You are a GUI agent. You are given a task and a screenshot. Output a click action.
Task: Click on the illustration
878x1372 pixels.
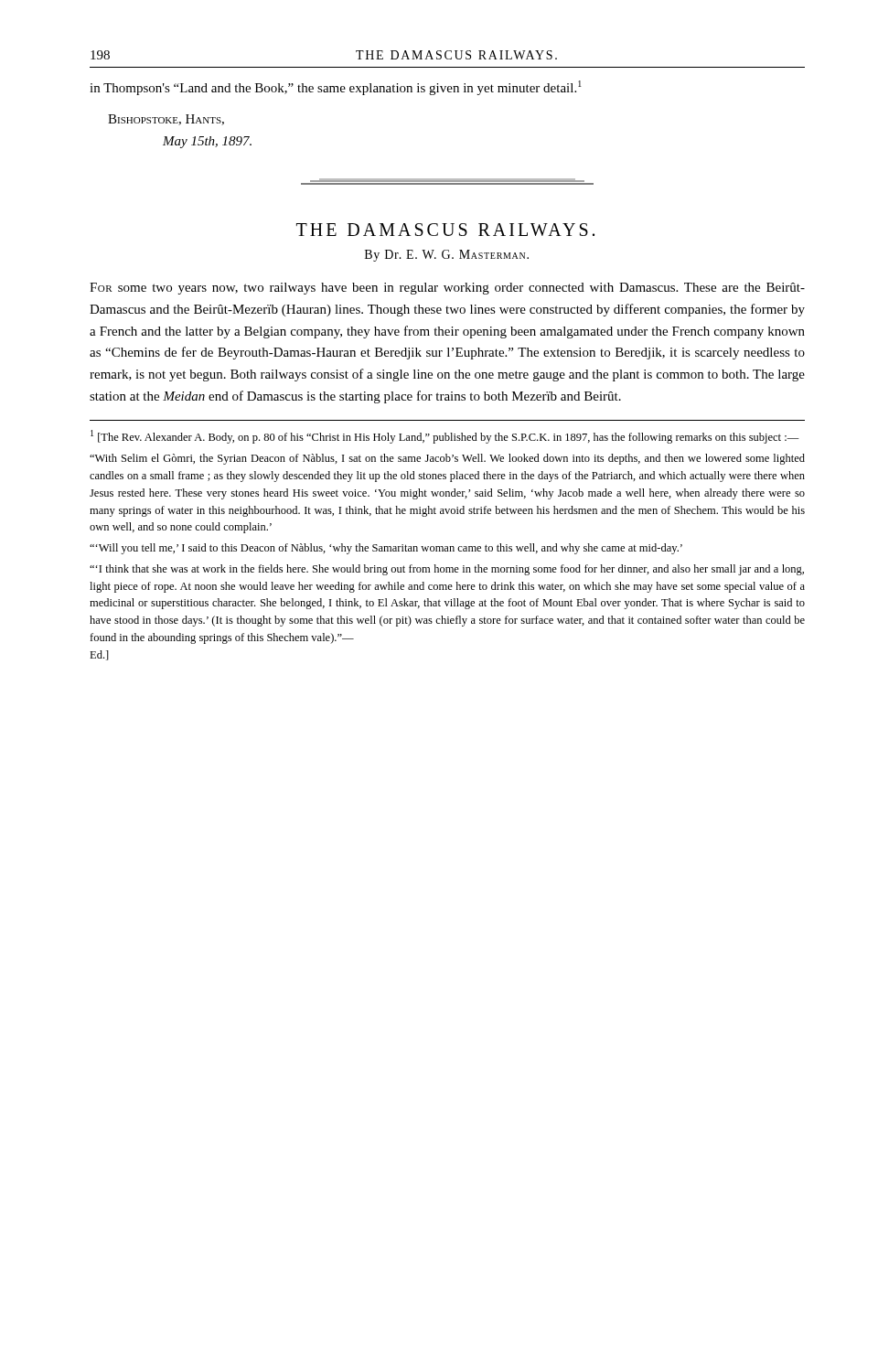tap(447, 186)
